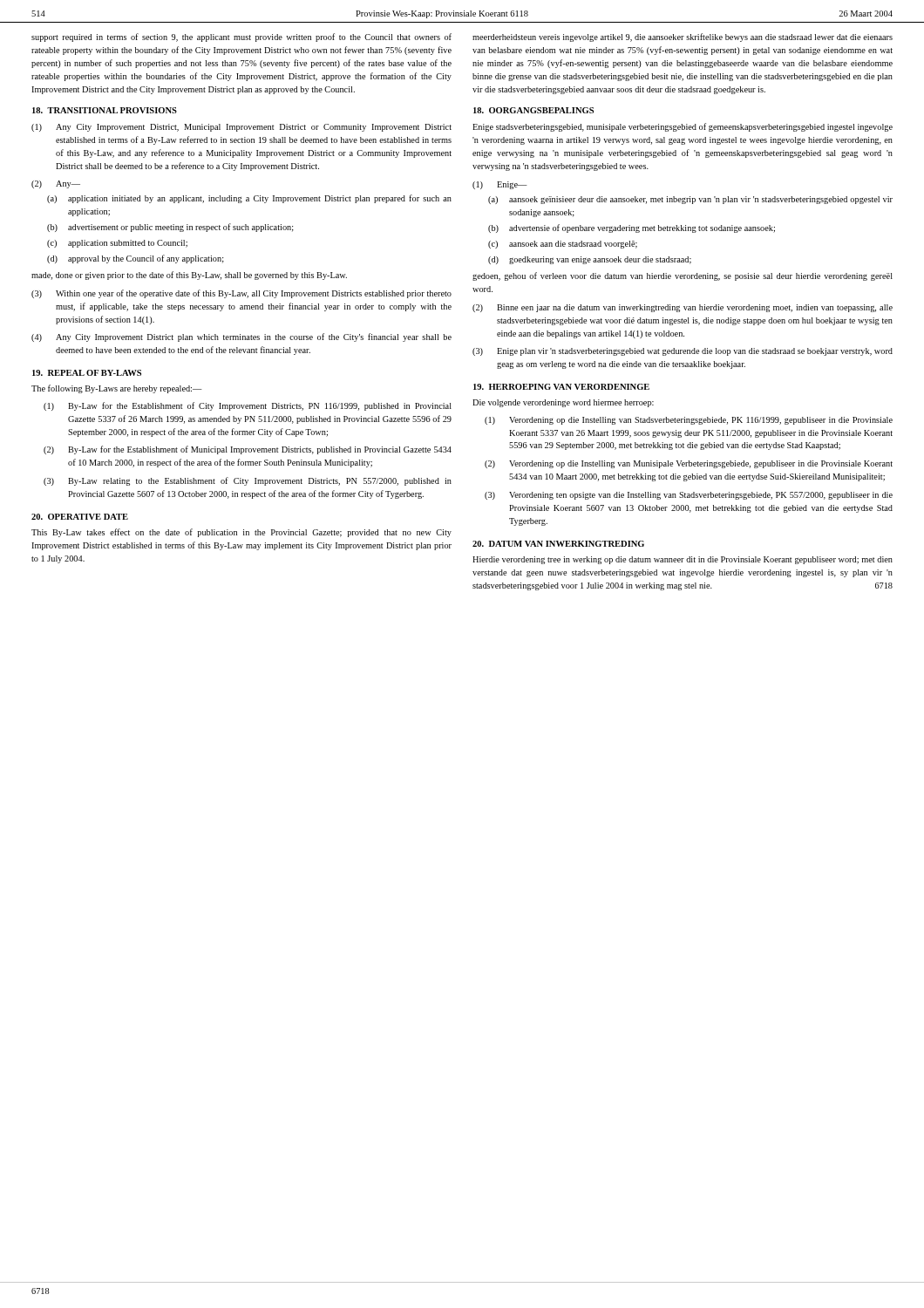Point to "20. DATUM VAN INWERKINGTREDING"

click(559, 544)
